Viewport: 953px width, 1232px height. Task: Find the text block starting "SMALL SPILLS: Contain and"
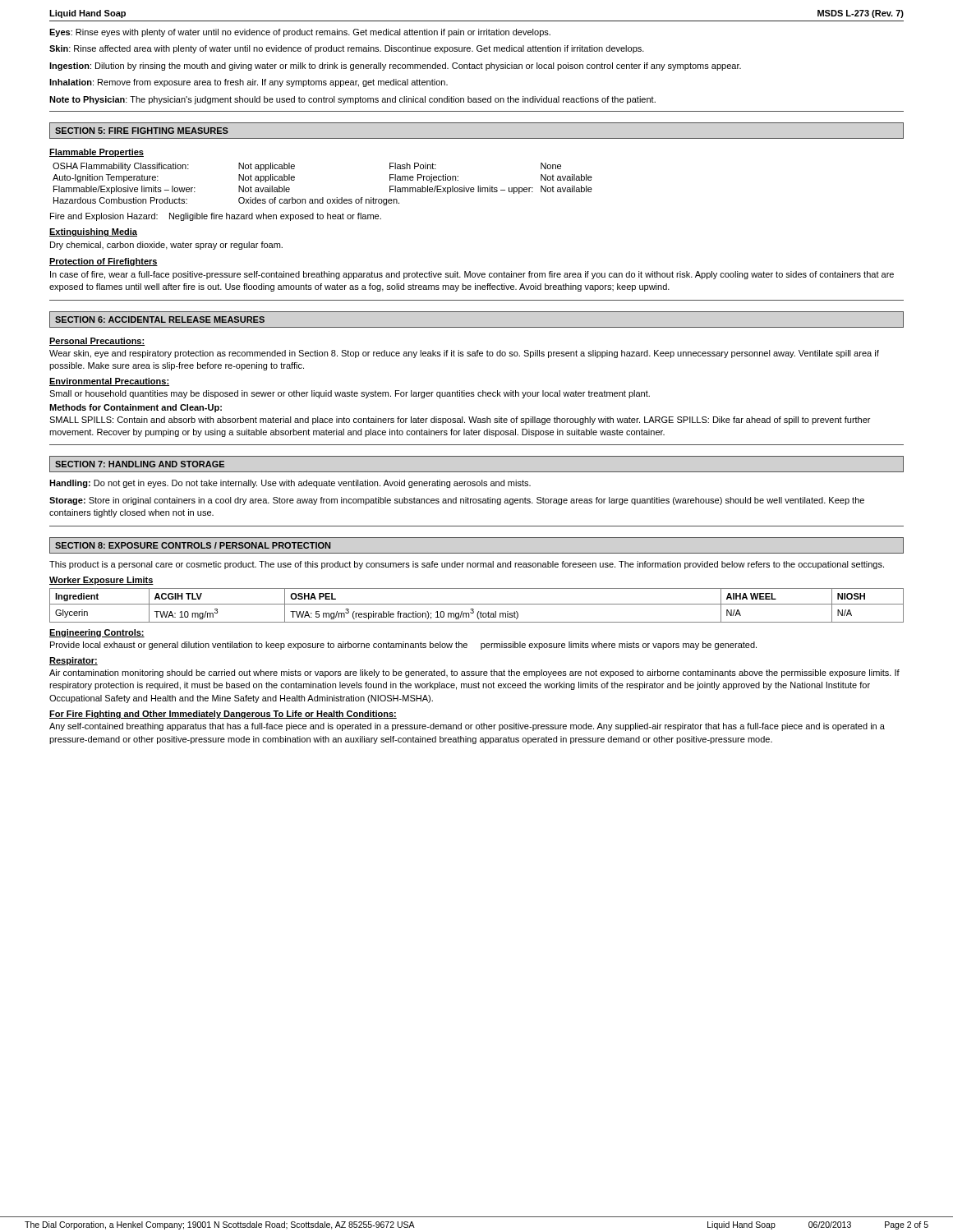460,426
